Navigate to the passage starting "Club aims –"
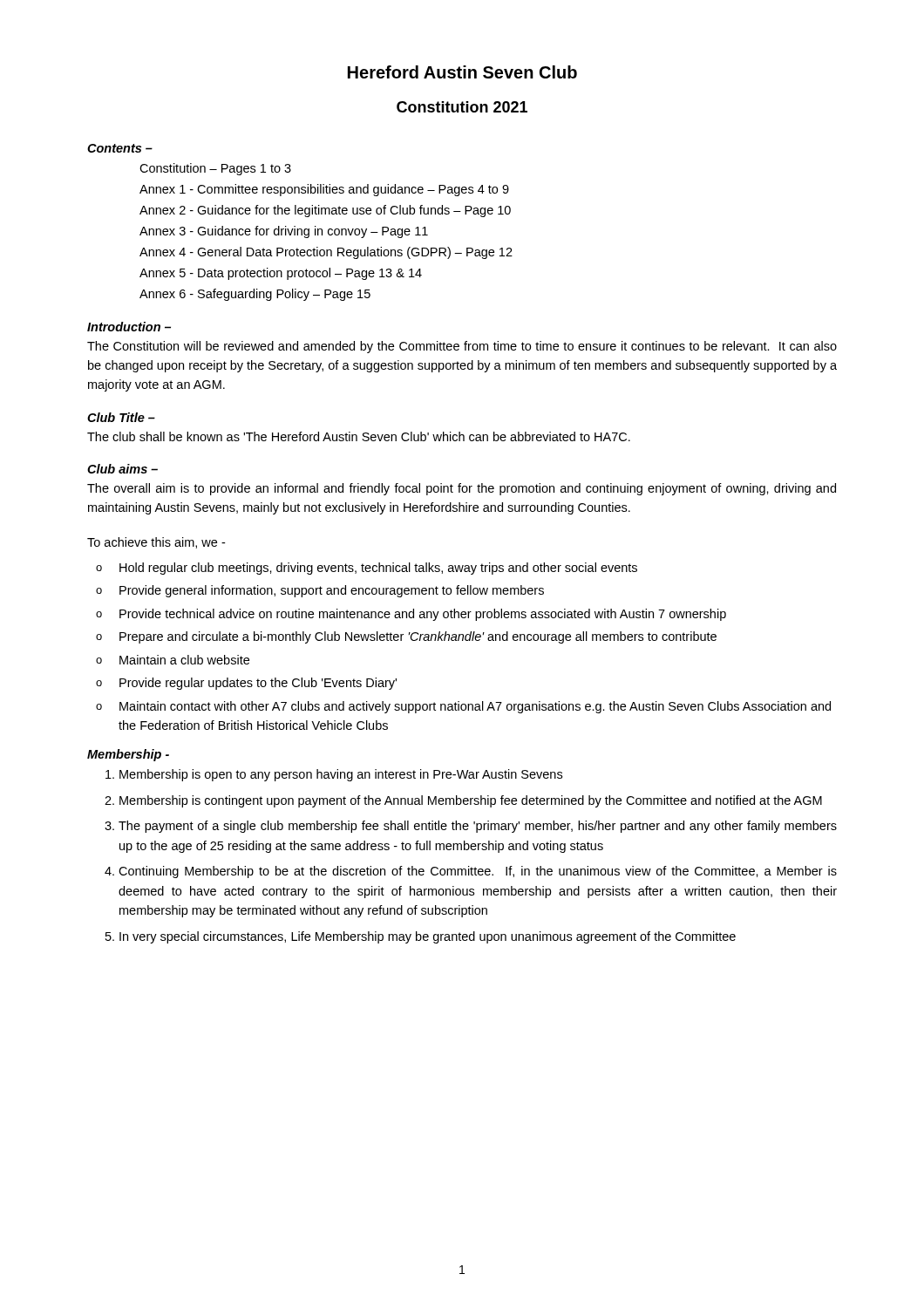The image size is (924, 1308). pos(123,470)
